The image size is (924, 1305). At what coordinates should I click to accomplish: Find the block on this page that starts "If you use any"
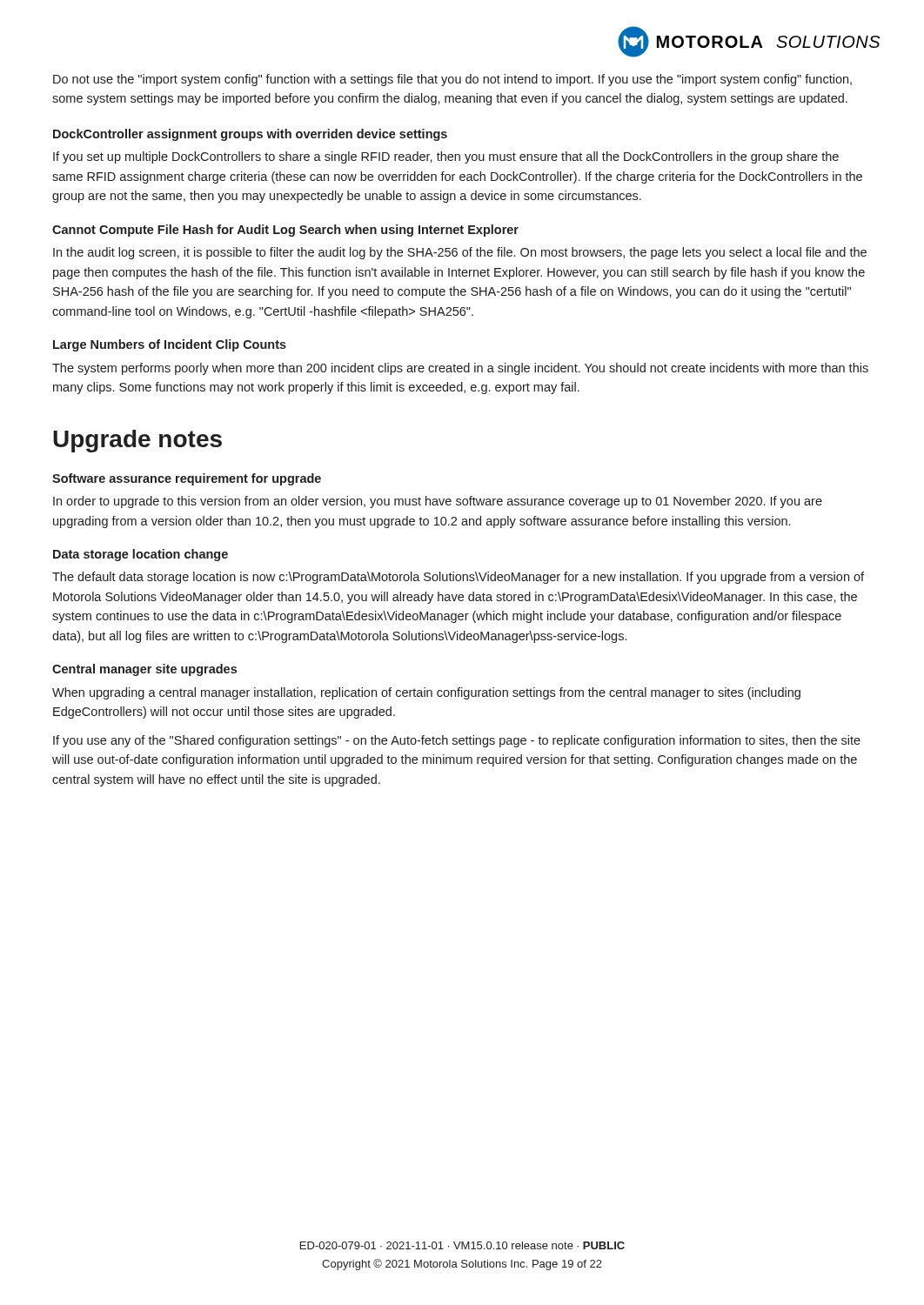click(462, 760)
